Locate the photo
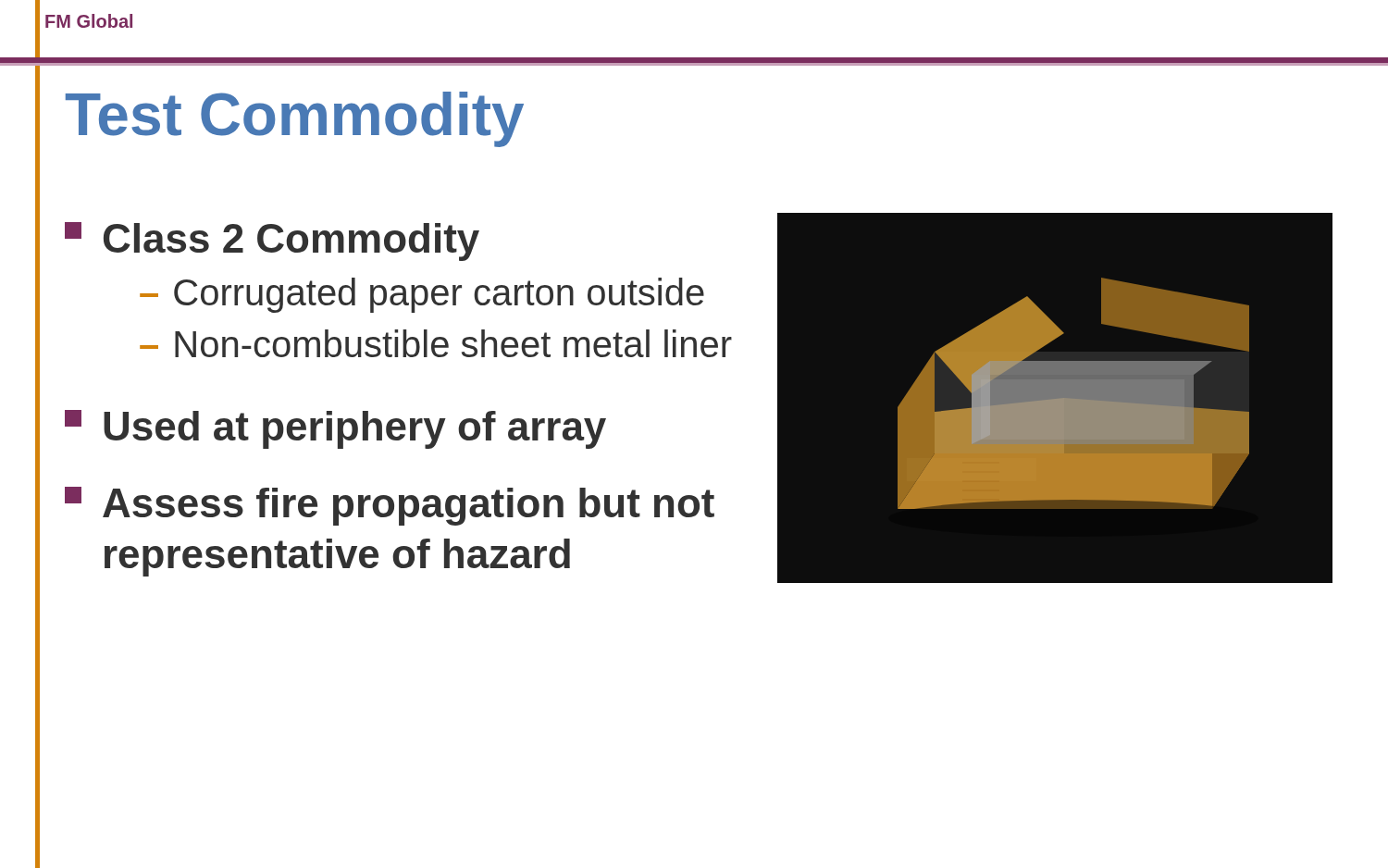This screenshot has width=1388, height=868. [1055, 398]
